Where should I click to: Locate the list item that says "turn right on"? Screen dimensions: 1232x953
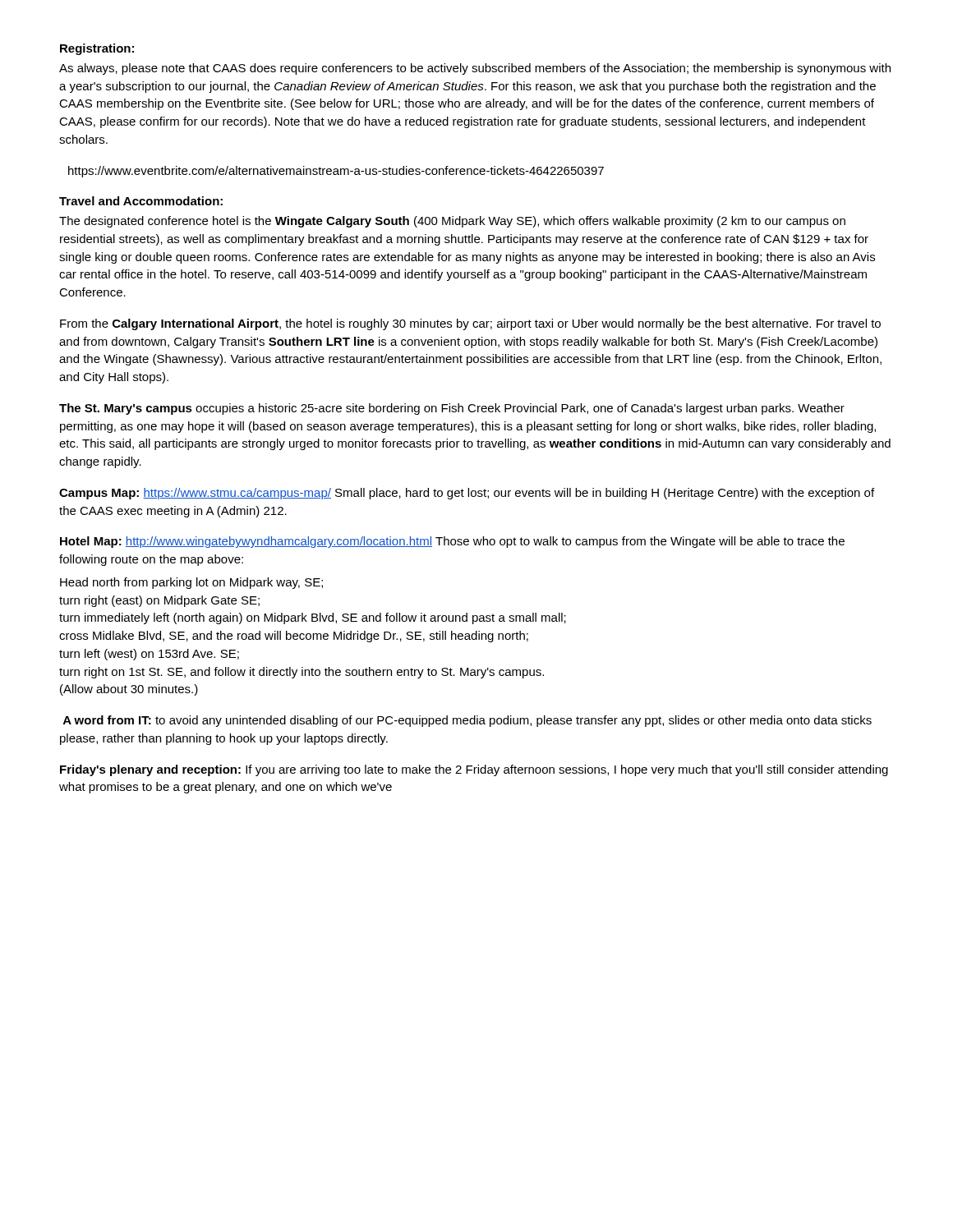[476, 671]
